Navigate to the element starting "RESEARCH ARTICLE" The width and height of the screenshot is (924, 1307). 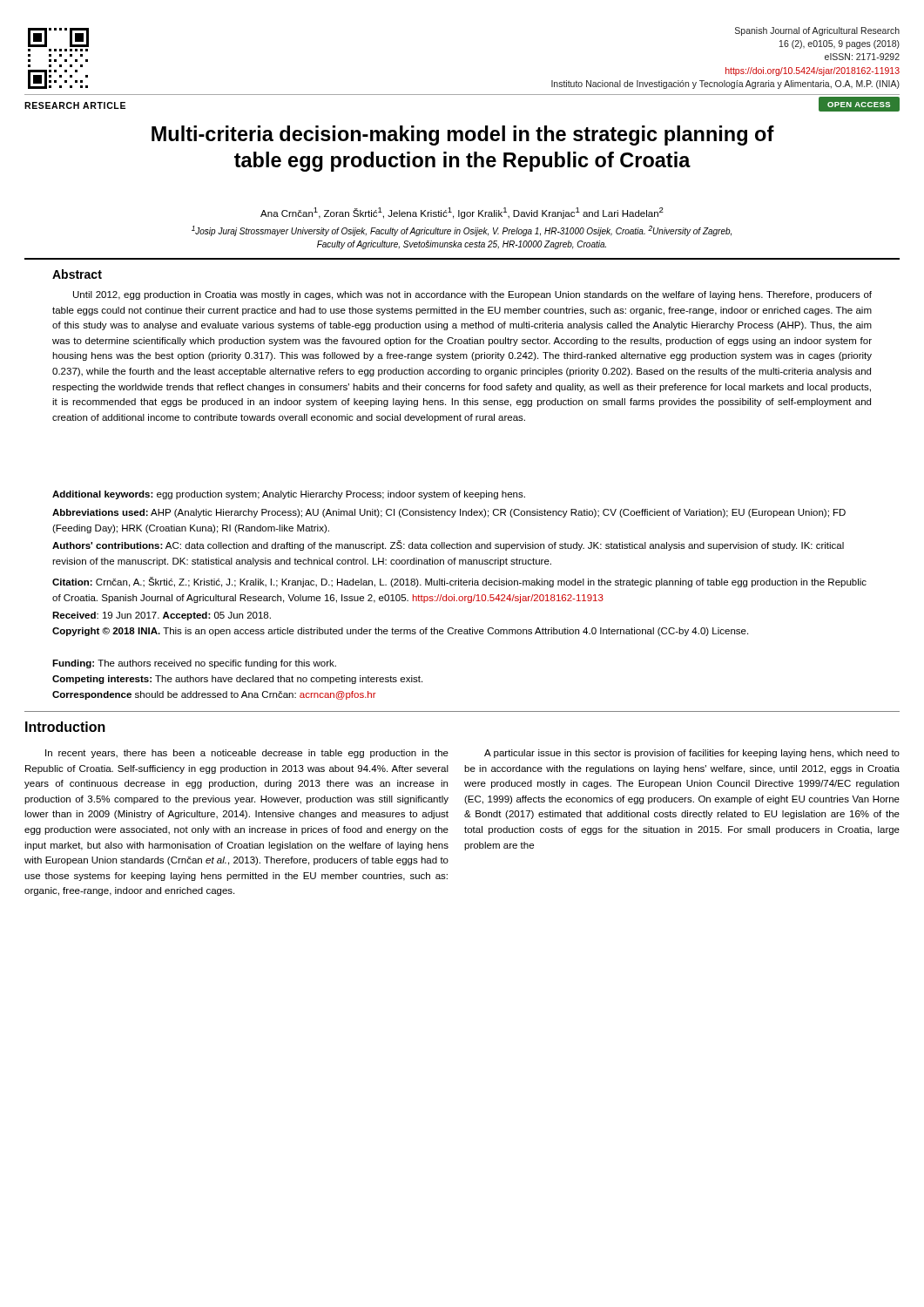point(75,105)
